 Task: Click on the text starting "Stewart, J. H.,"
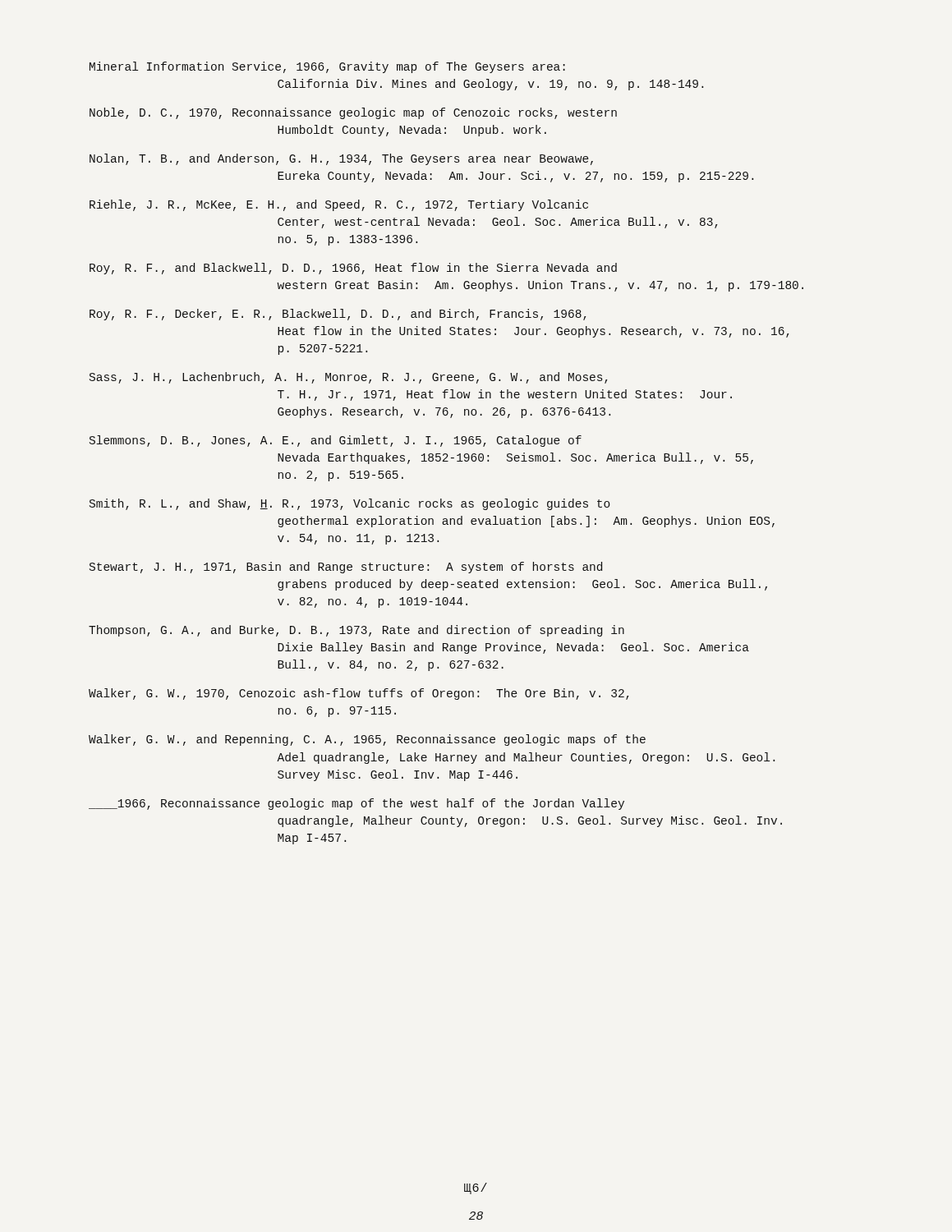point(430,585)
